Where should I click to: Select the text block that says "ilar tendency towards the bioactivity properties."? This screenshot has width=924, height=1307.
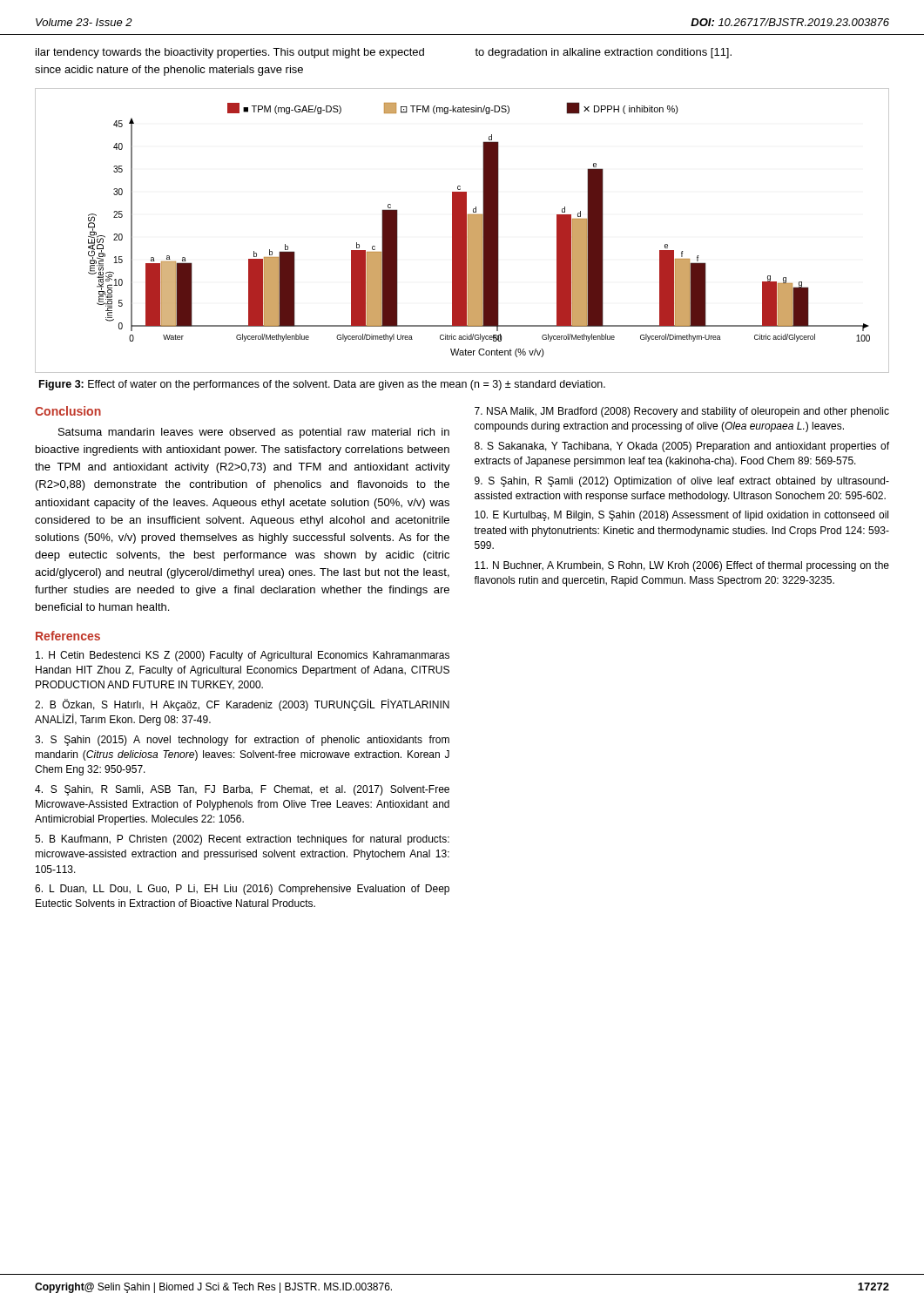230,60
